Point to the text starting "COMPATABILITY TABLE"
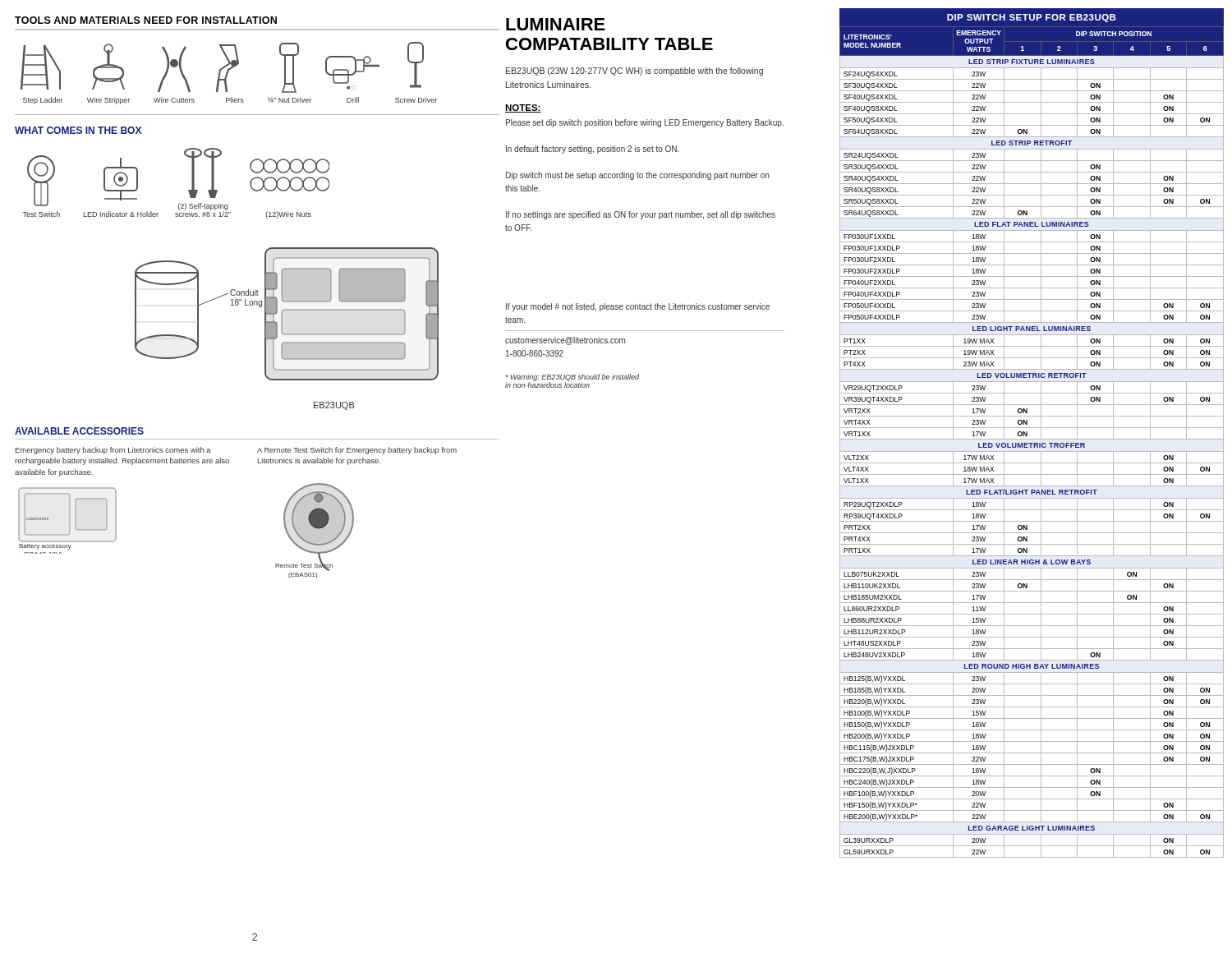Viewport: 1232px width, 953px height. [609, 45]
